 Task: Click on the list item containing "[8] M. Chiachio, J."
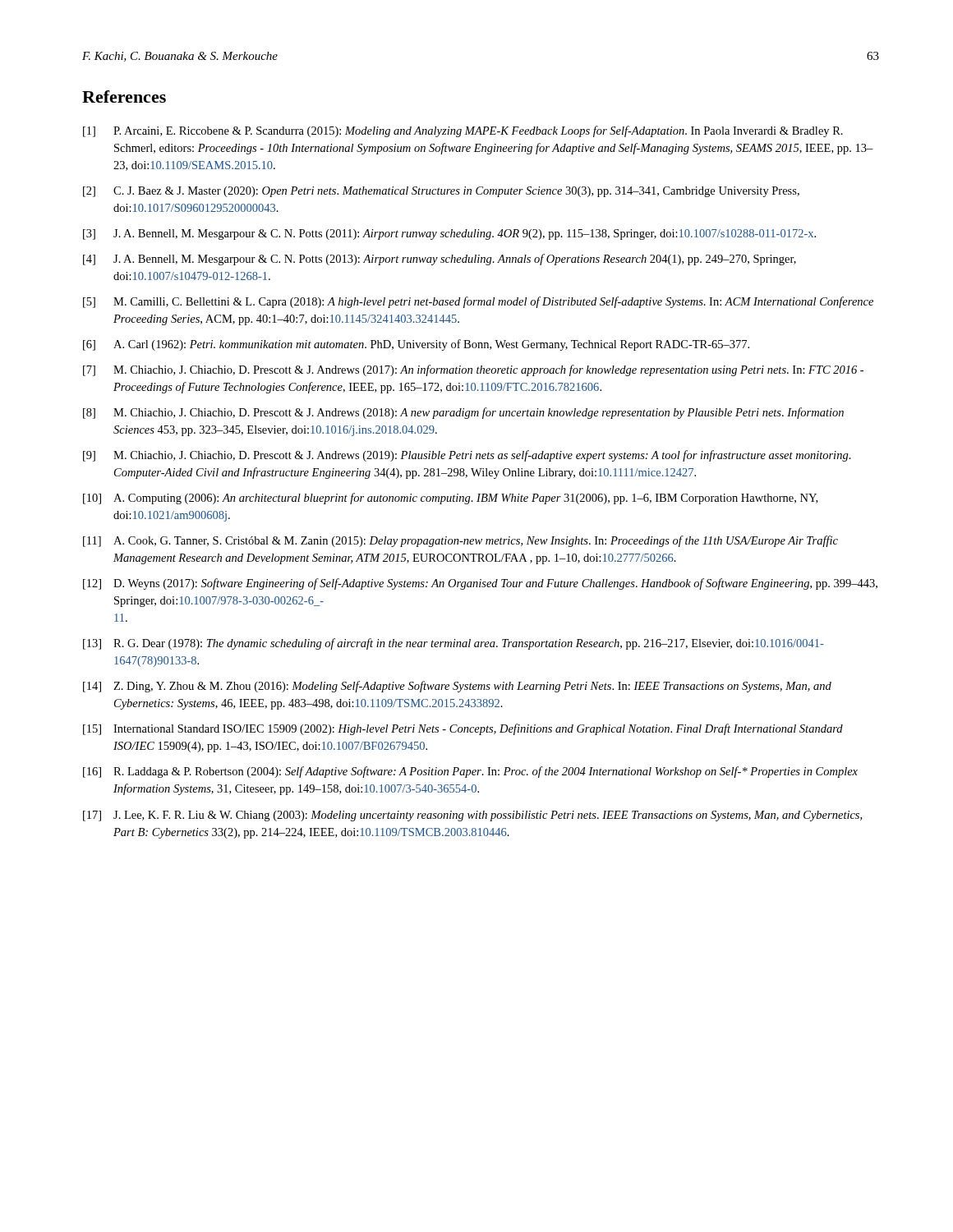coord(481,422)
